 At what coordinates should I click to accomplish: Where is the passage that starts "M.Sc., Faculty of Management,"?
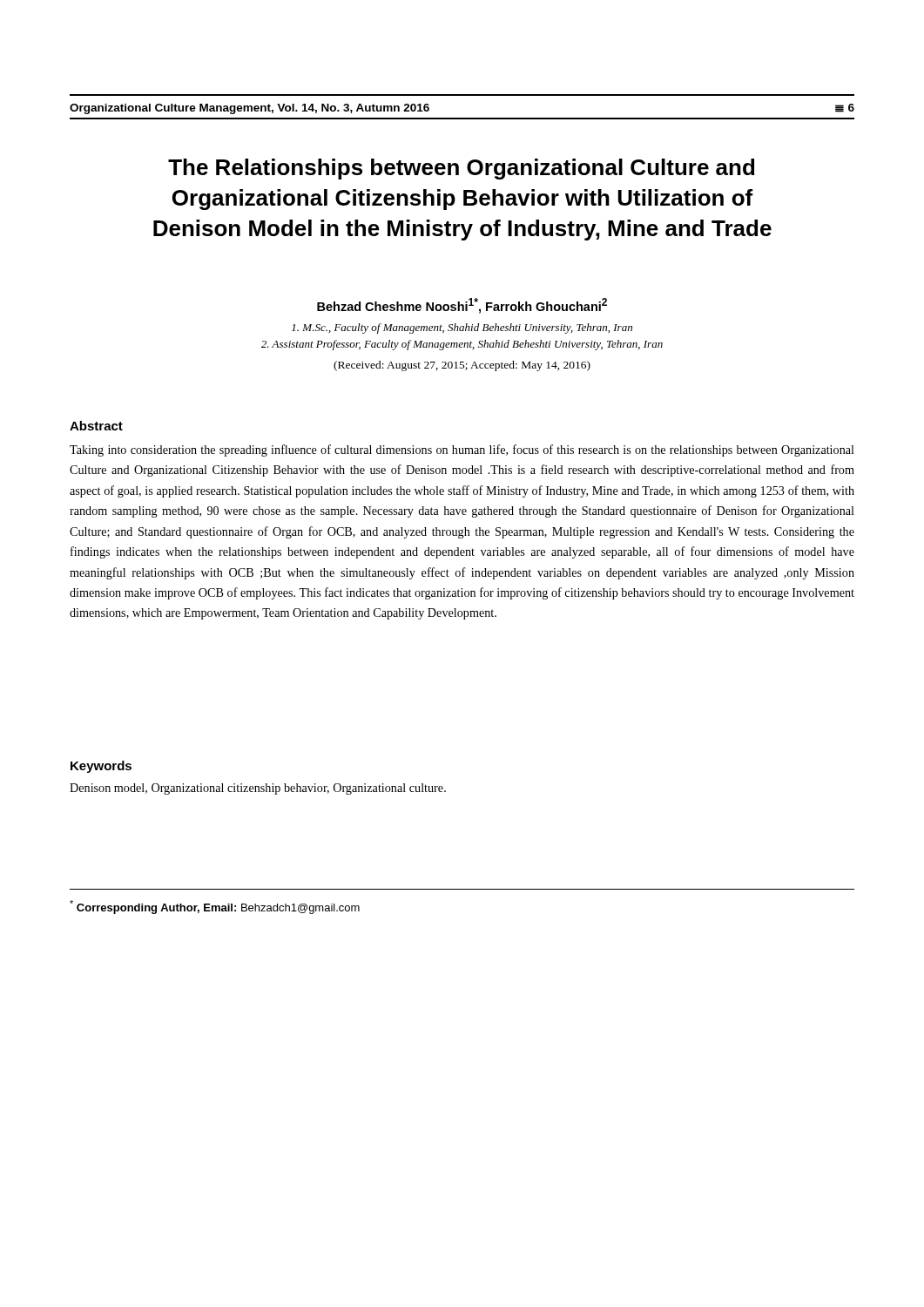pos(462,336)
